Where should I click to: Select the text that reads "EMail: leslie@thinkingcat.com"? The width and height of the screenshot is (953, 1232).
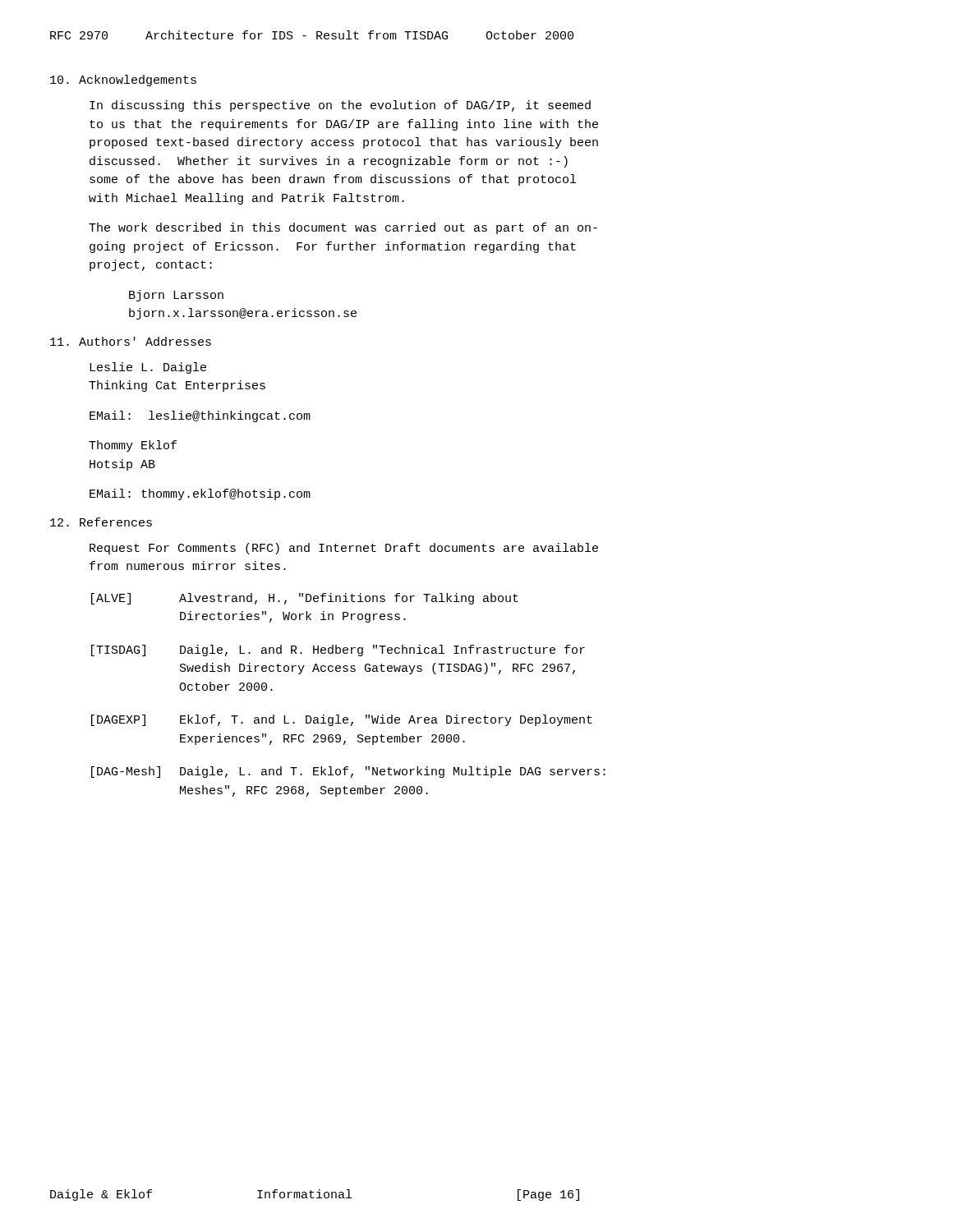(200, 416)
